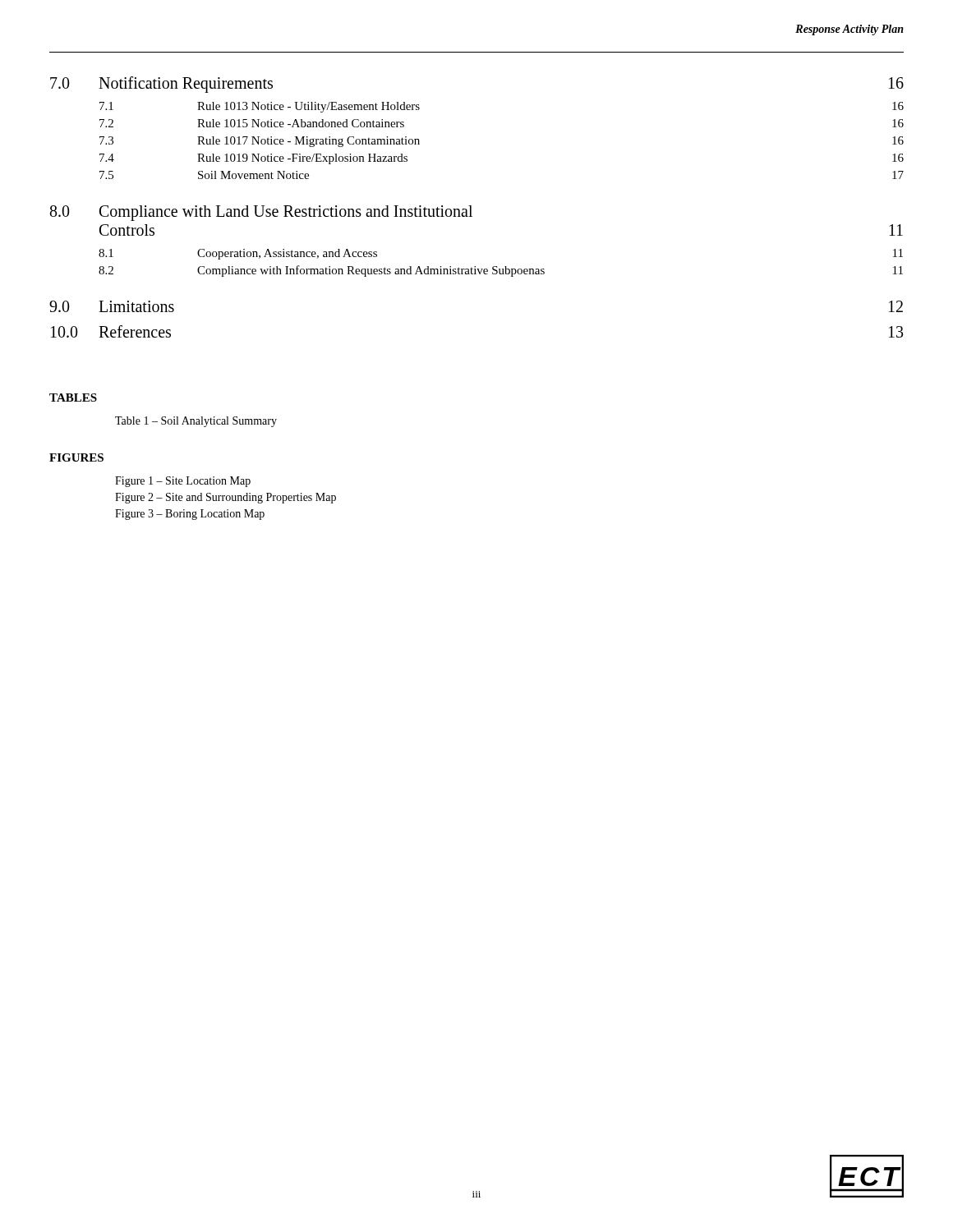The height and width of the screenshot is (1232, 953).
Task: Find the region starting "8.0 Compliance with Land Use Restrictions and"
Action: [476, 221]
